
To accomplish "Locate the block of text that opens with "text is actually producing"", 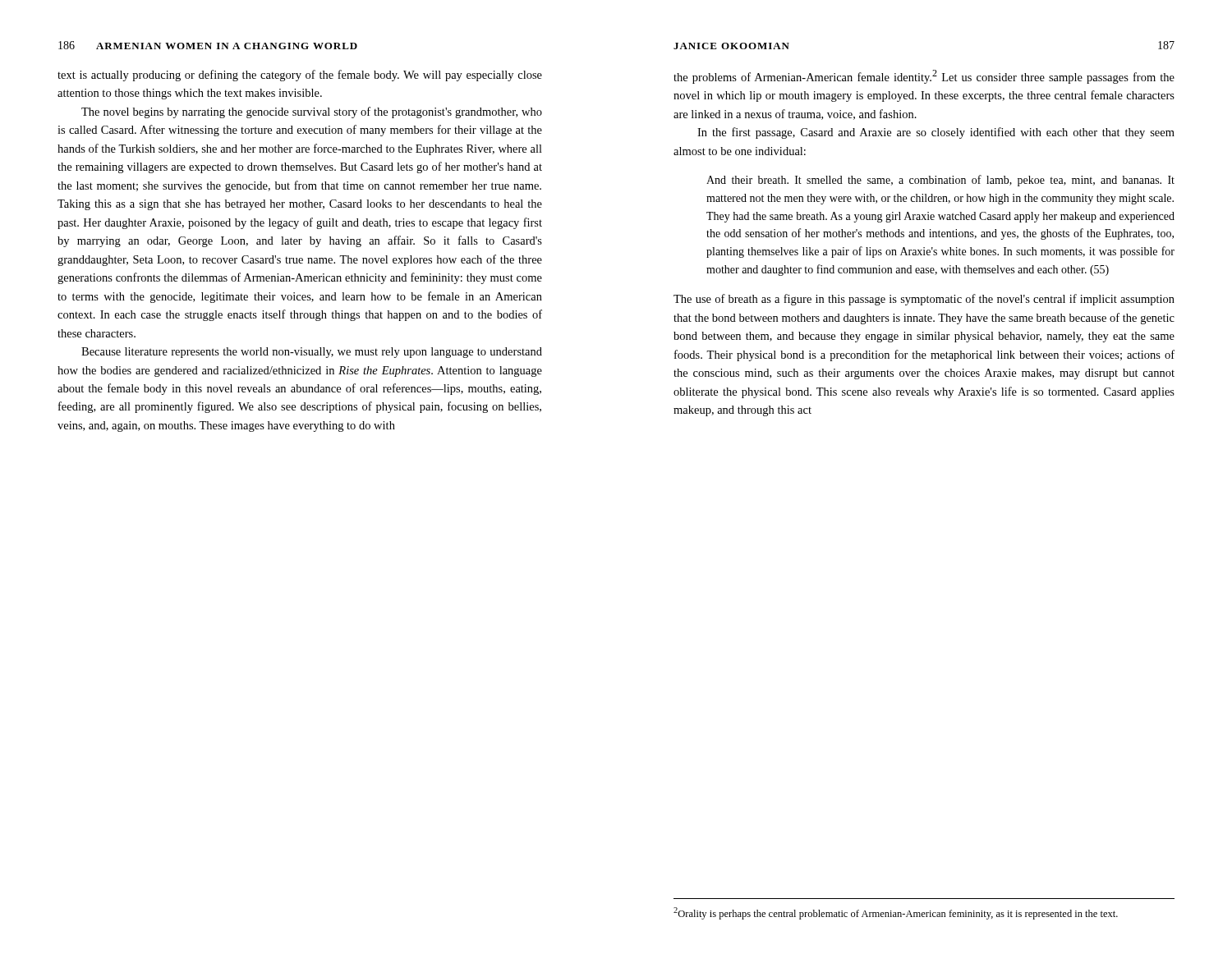I will tap(300, 250).
